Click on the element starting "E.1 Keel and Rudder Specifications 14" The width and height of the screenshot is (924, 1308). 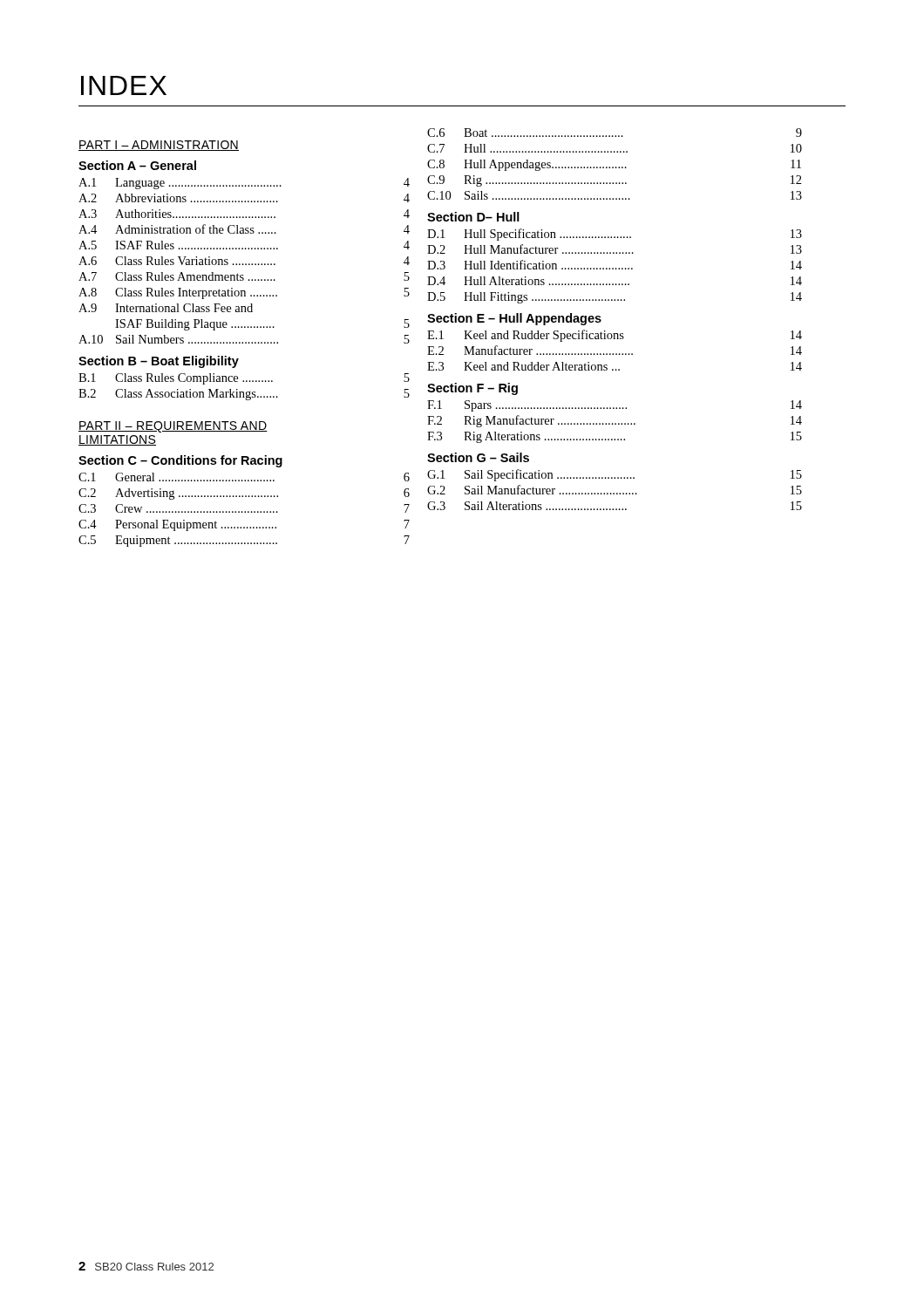(x=615, y=335)
